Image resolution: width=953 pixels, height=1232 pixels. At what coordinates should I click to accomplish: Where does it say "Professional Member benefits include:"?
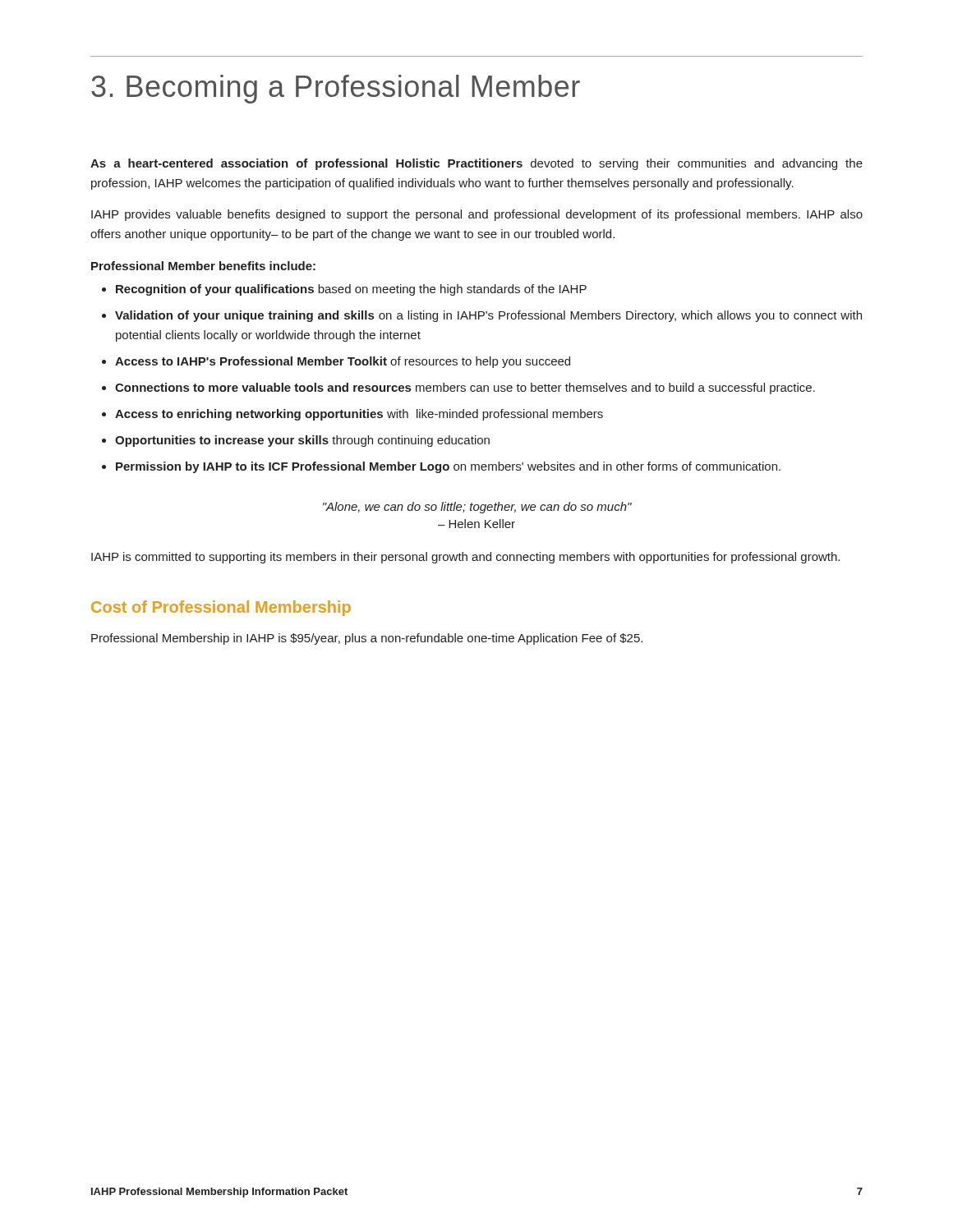[203, 265]
